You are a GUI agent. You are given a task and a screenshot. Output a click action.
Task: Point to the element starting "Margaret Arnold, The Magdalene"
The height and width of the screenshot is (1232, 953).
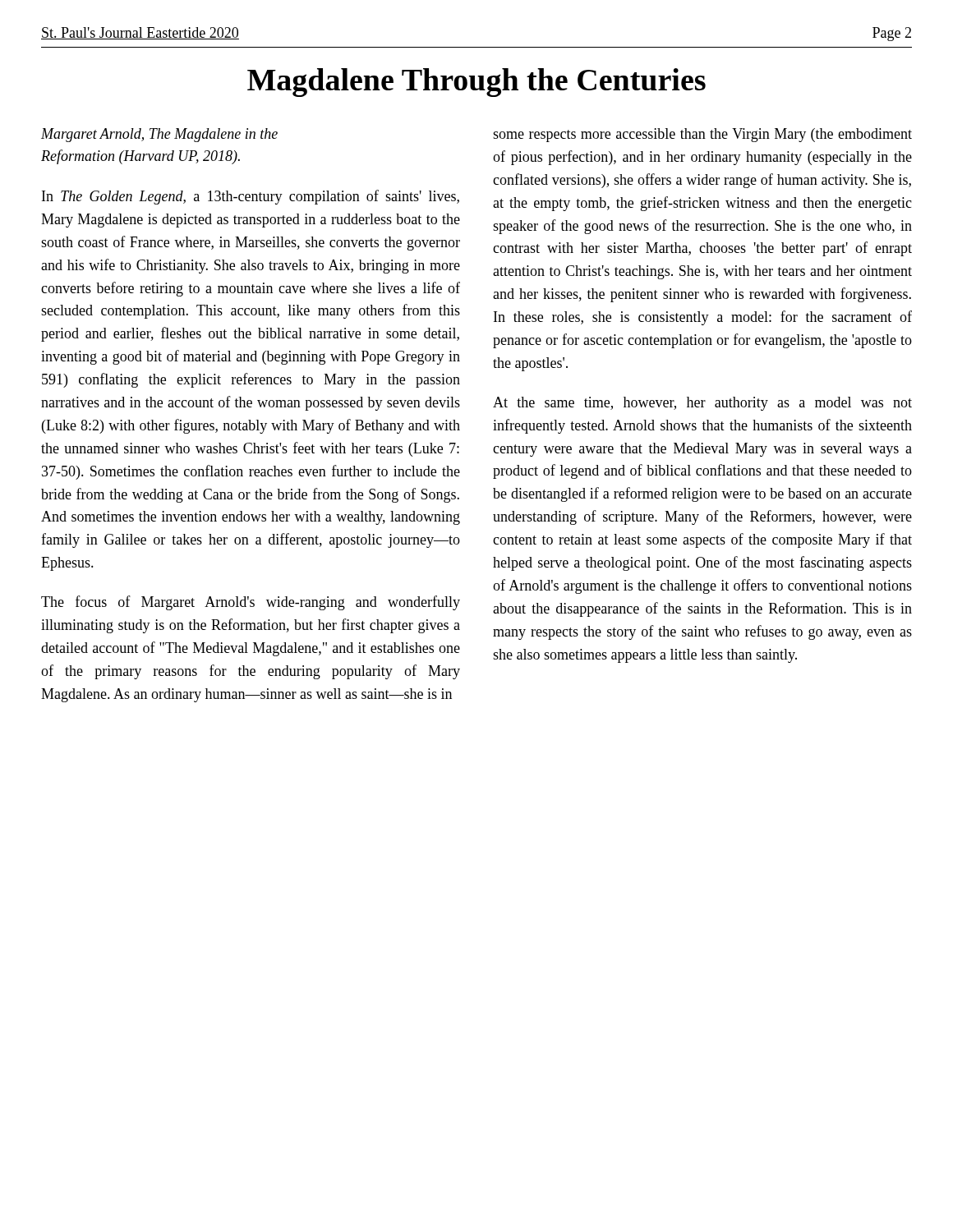click(159, 145)
